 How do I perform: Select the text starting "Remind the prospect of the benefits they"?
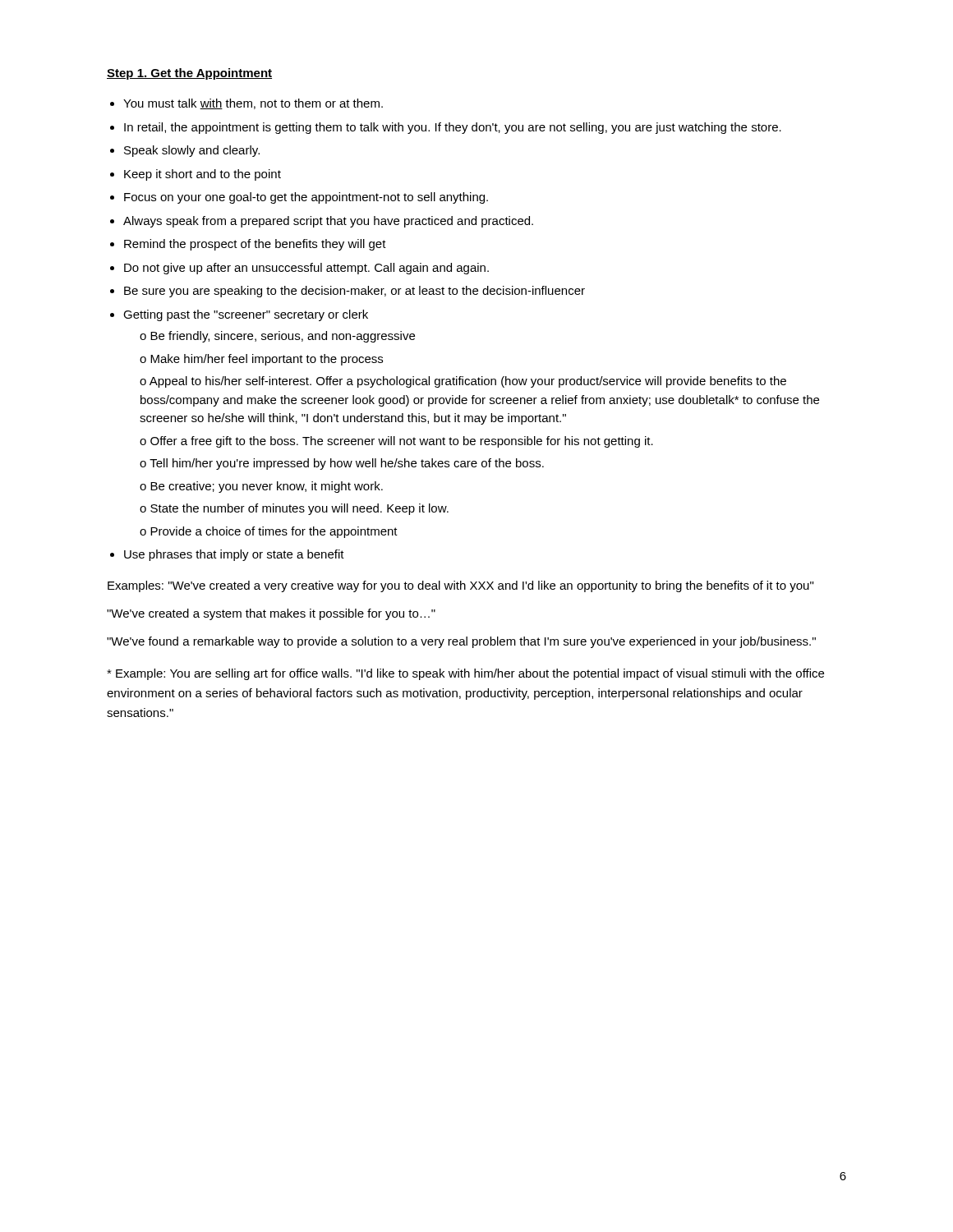click(254, 244)
